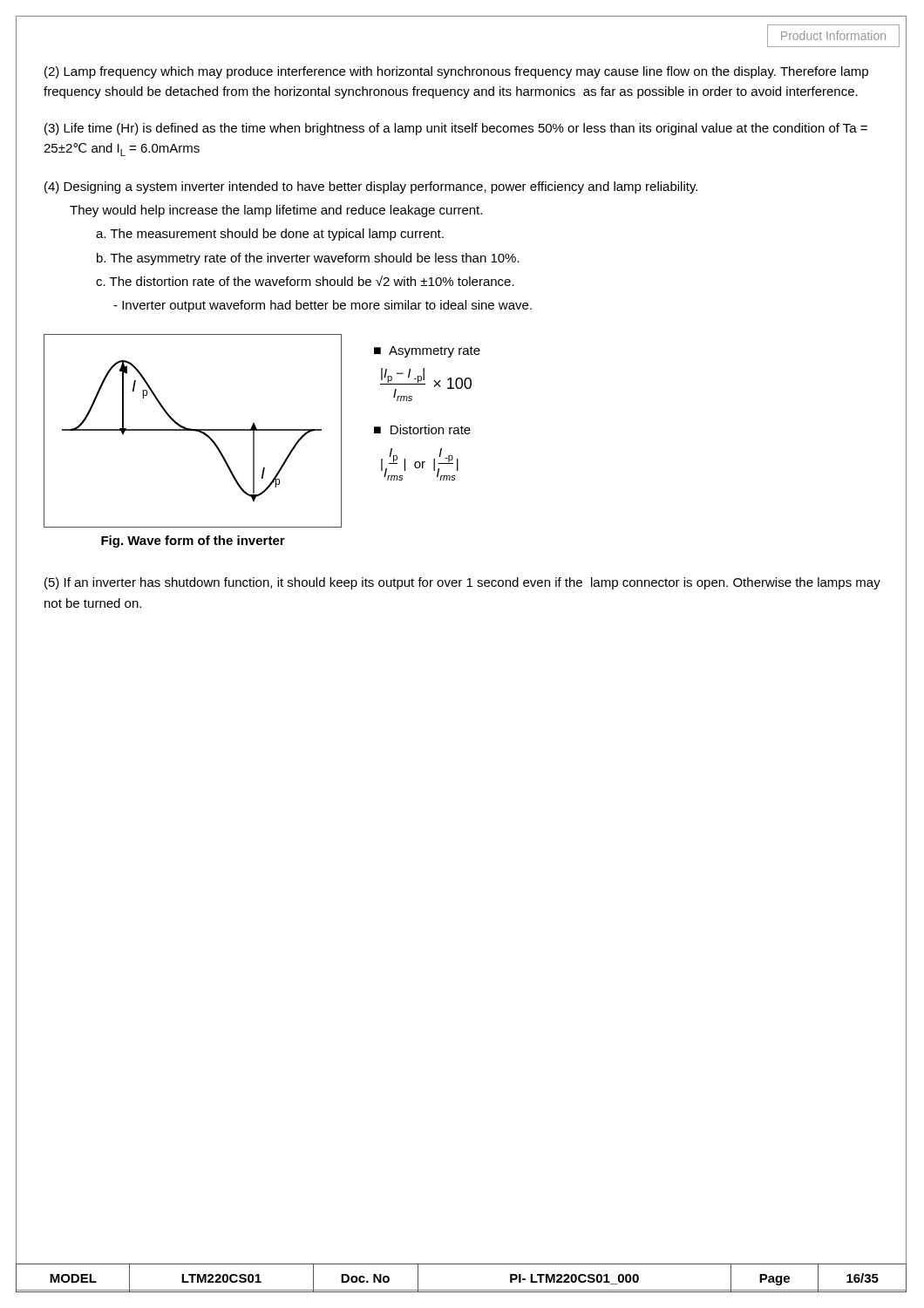The image size is (924, 1308).
Task: Find the block on this page that starts "(4) Designing a system inverter intended to have"
Action: pos(371,186)
